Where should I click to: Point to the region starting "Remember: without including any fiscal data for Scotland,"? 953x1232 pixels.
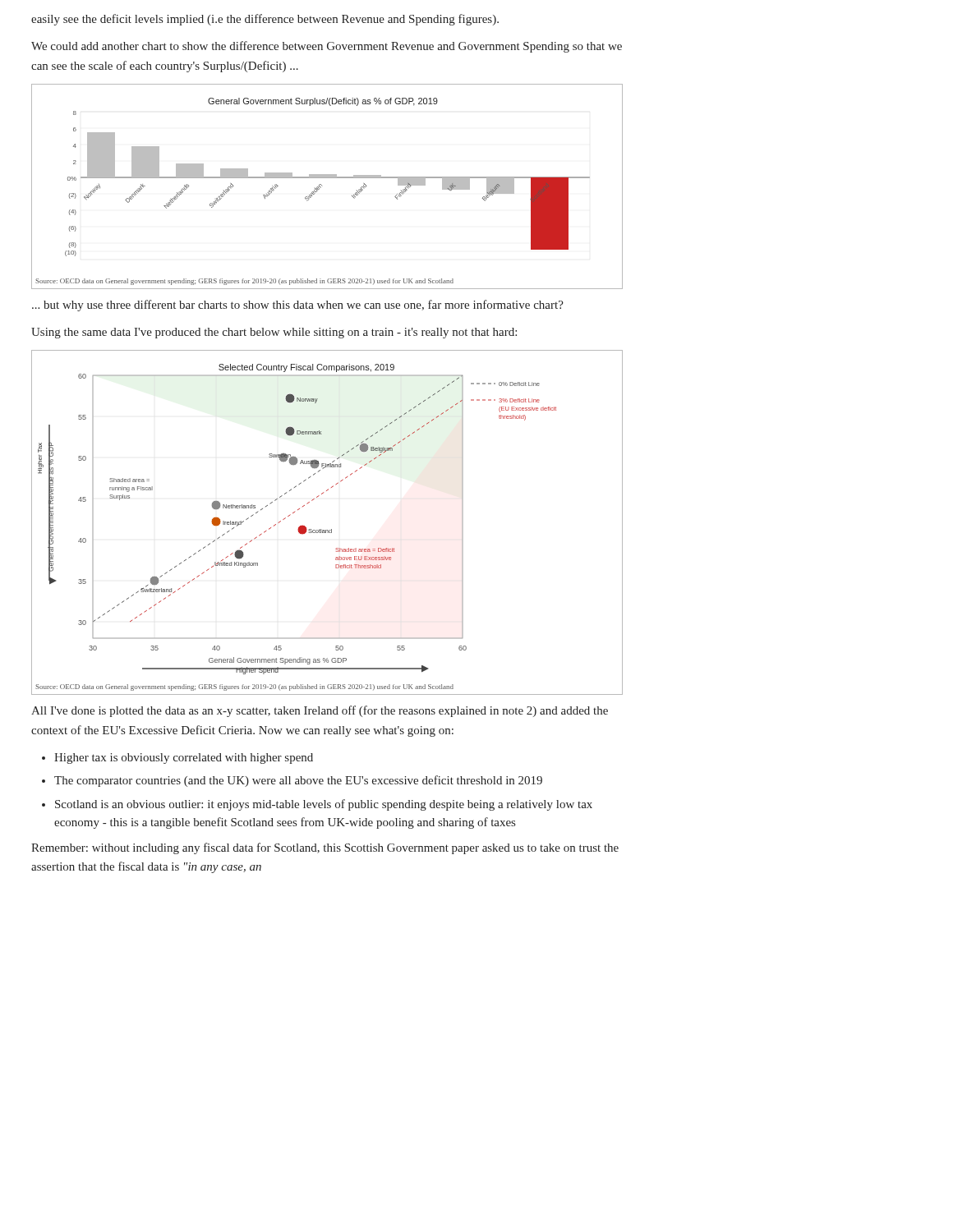[325, 857]
